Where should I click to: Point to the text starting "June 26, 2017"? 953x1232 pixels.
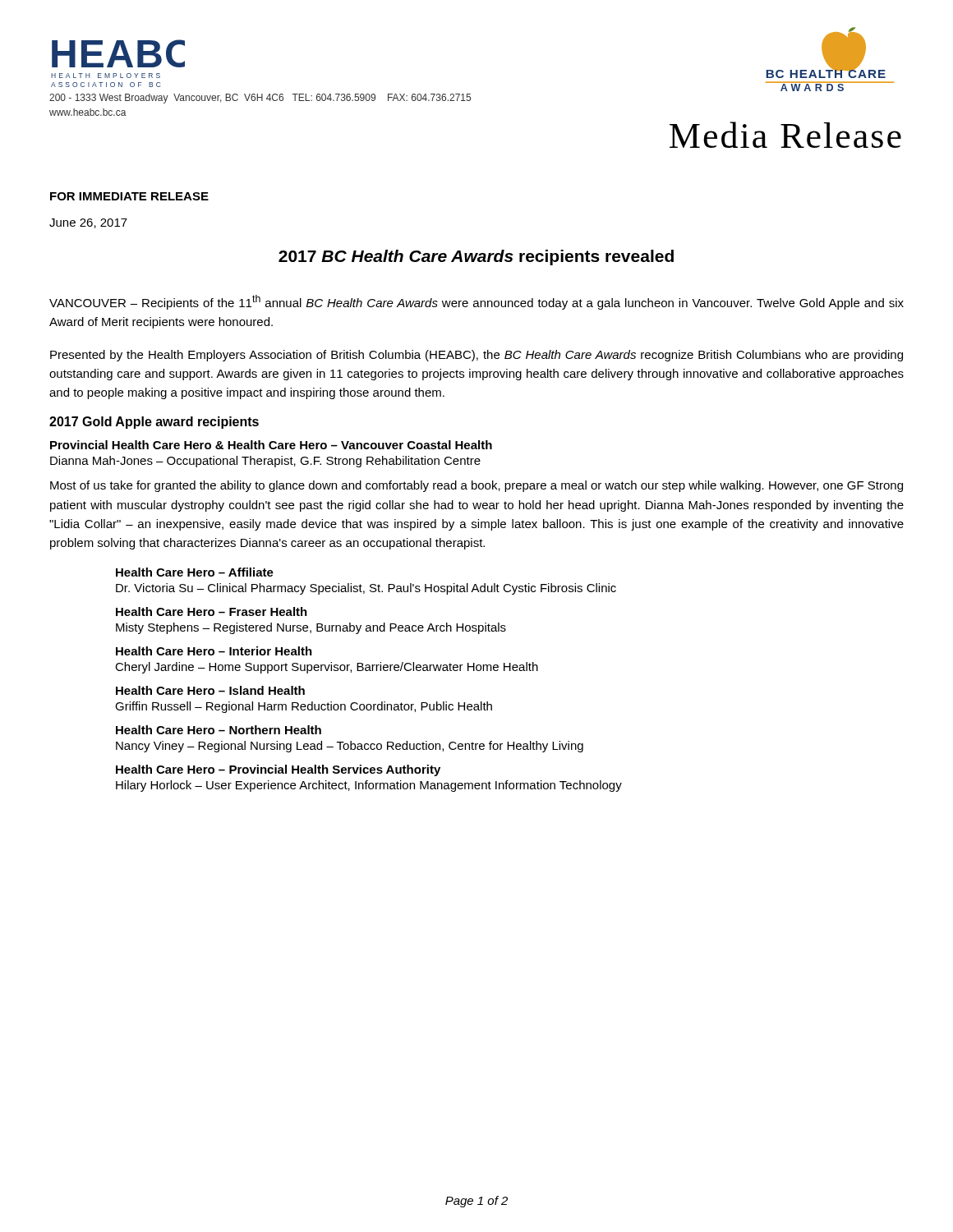88,222
